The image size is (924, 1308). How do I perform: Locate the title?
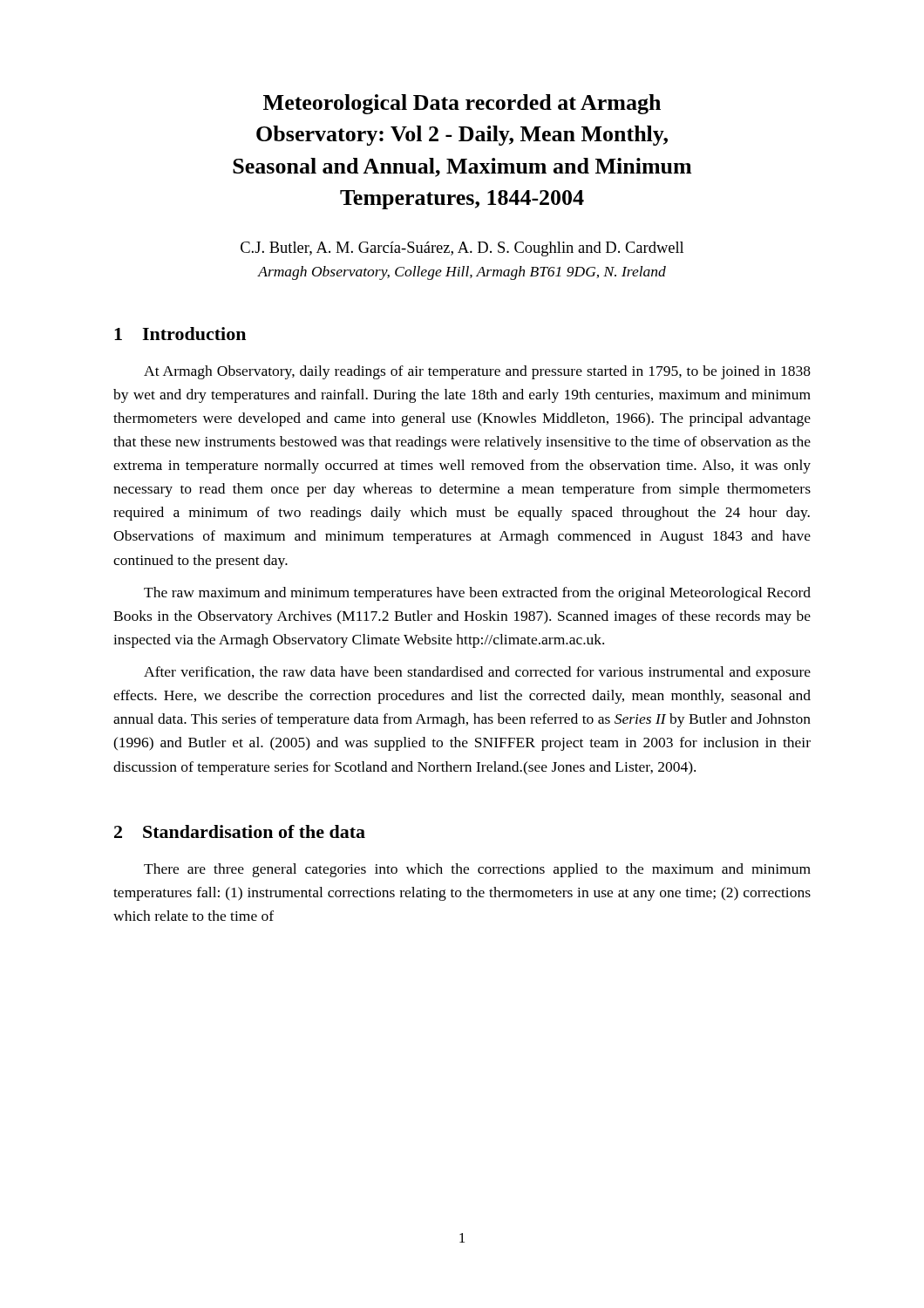462,151
